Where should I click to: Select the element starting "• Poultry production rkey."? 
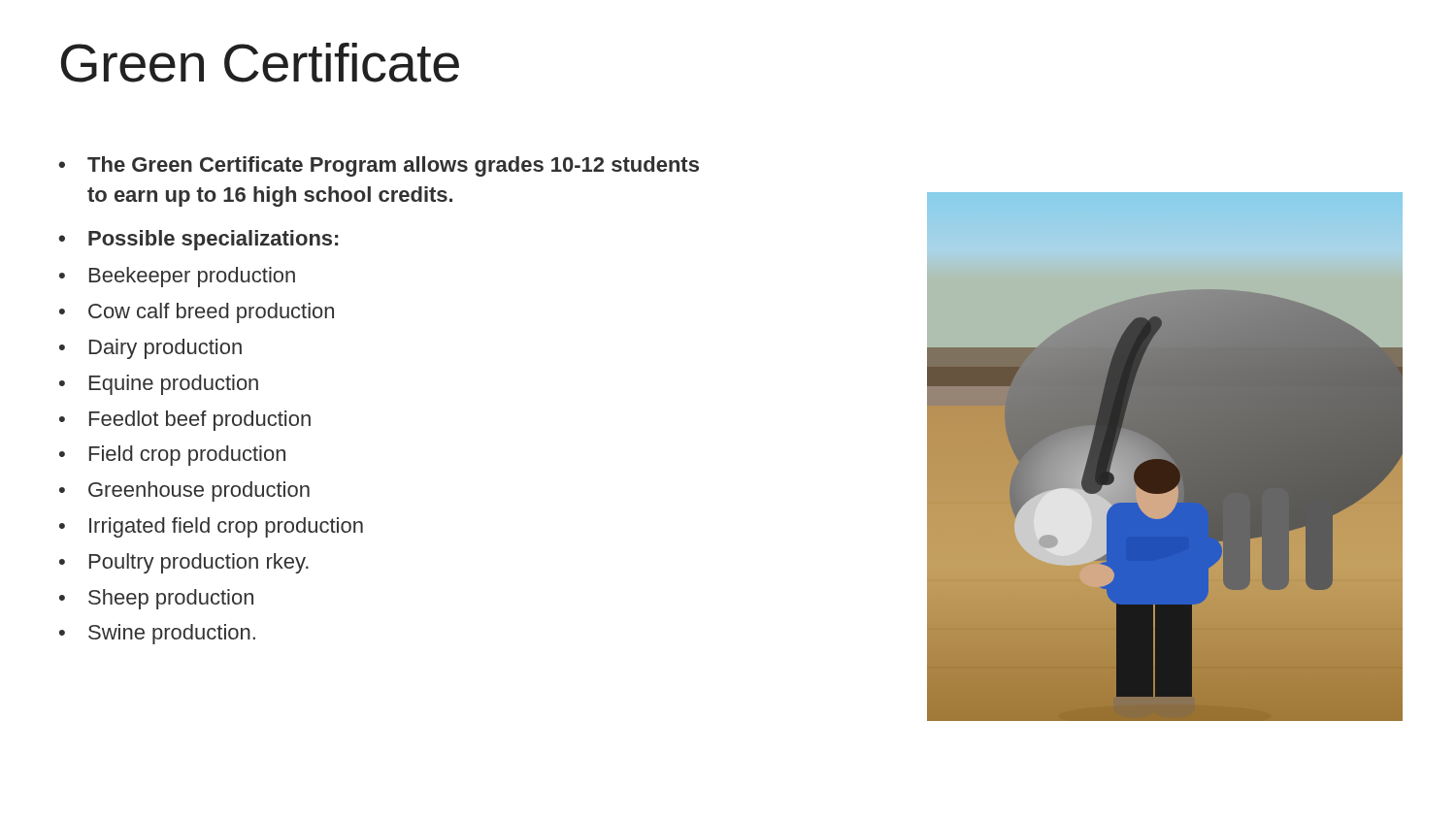pos(184,562)
